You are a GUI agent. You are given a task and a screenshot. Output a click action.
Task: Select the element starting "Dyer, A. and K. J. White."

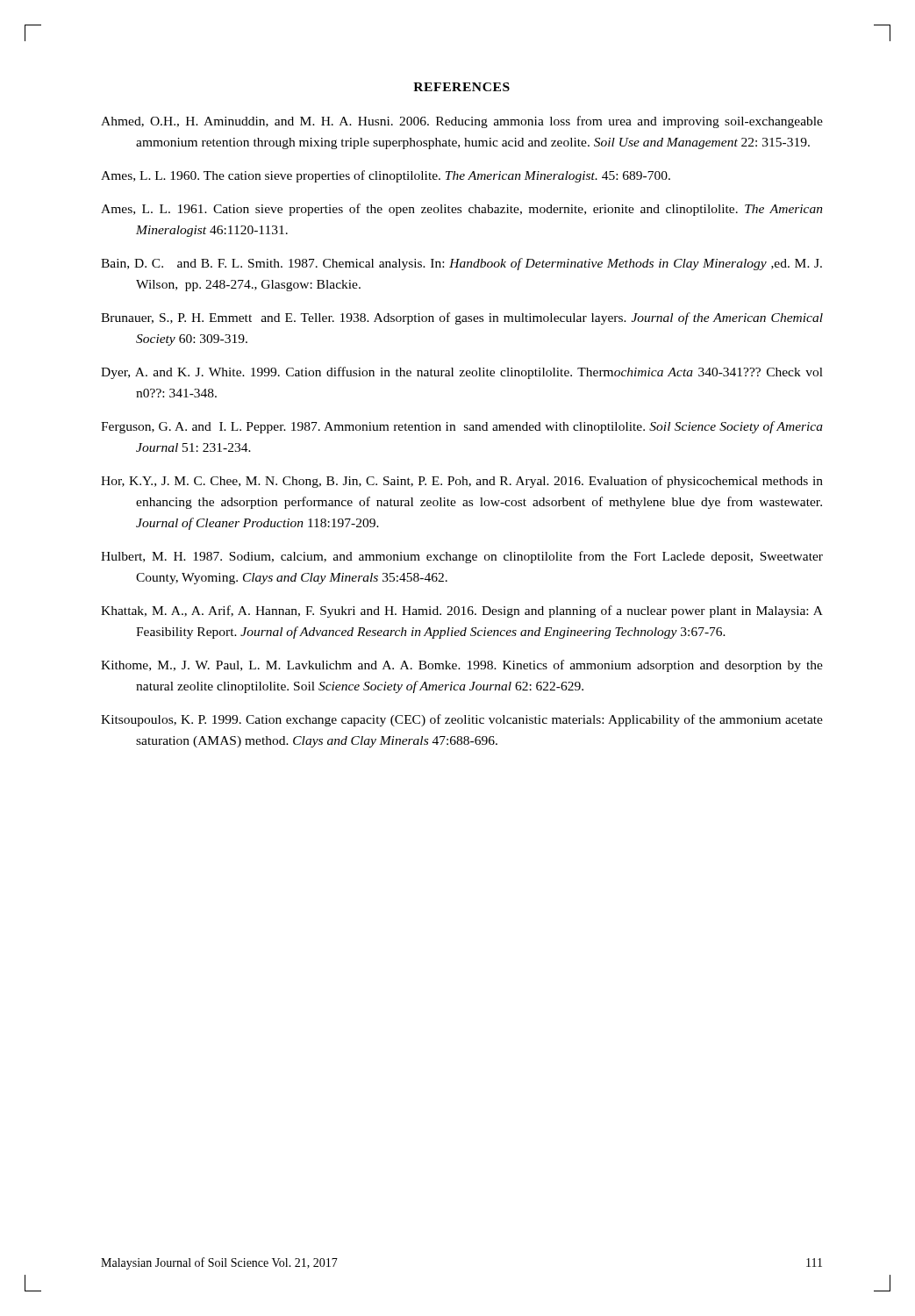coord(462,382)
